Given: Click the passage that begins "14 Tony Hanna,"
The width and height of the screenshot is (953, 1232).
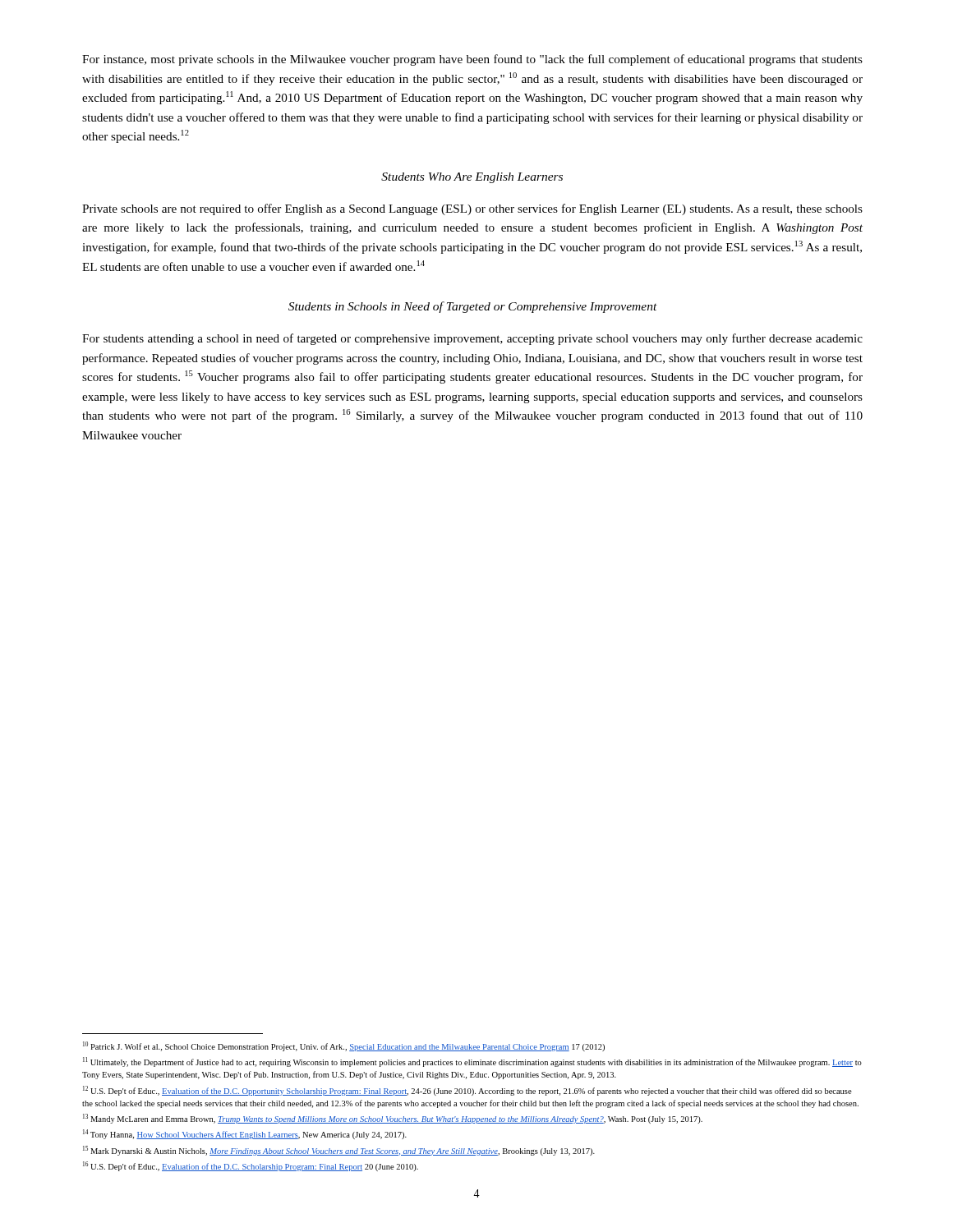Looking at the screenshot, I should click(x=244, y=1134).
